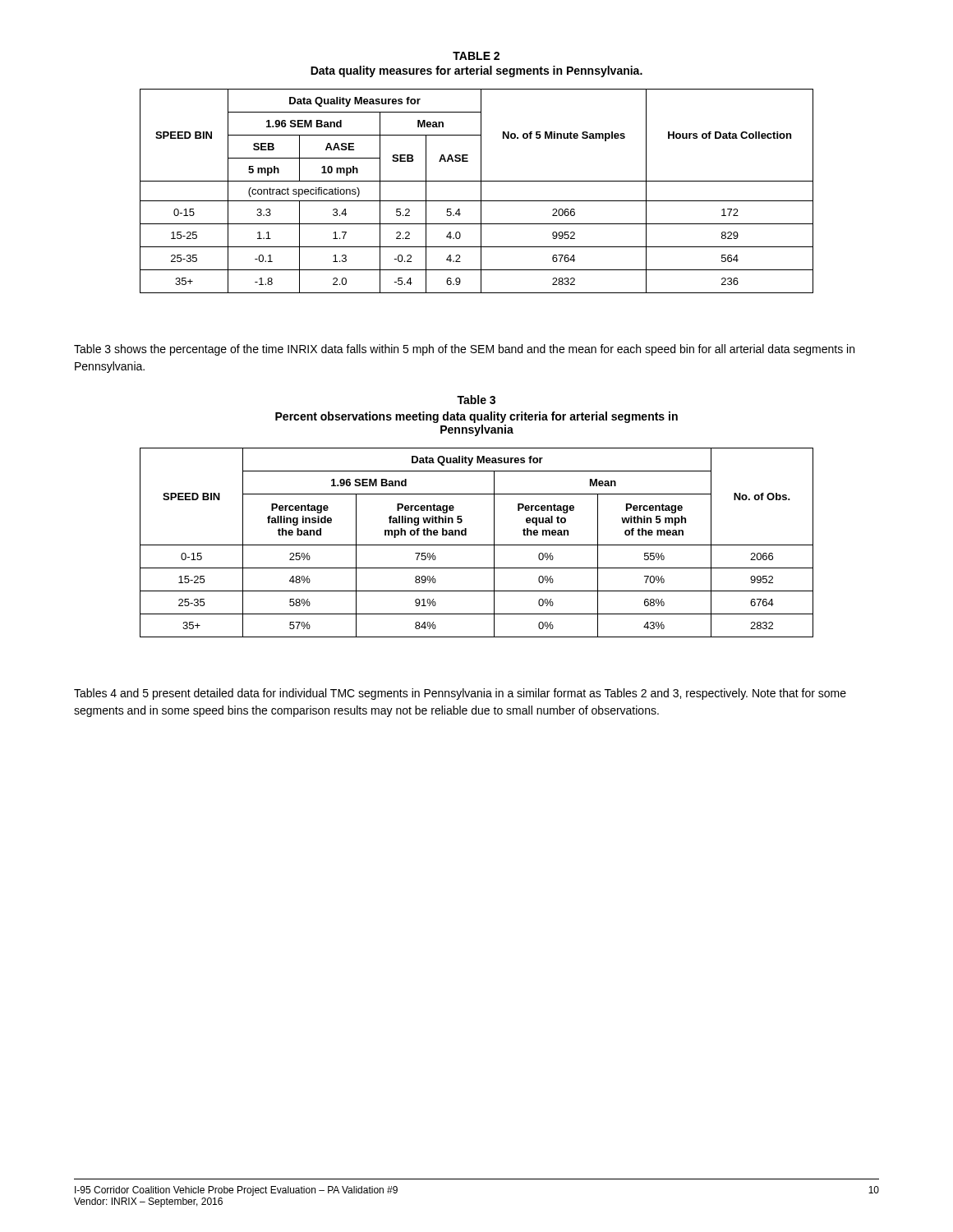Find the region starting "Data quality measures for"
The width and height of the screenshot is (953, 1232).
point(476,71)
